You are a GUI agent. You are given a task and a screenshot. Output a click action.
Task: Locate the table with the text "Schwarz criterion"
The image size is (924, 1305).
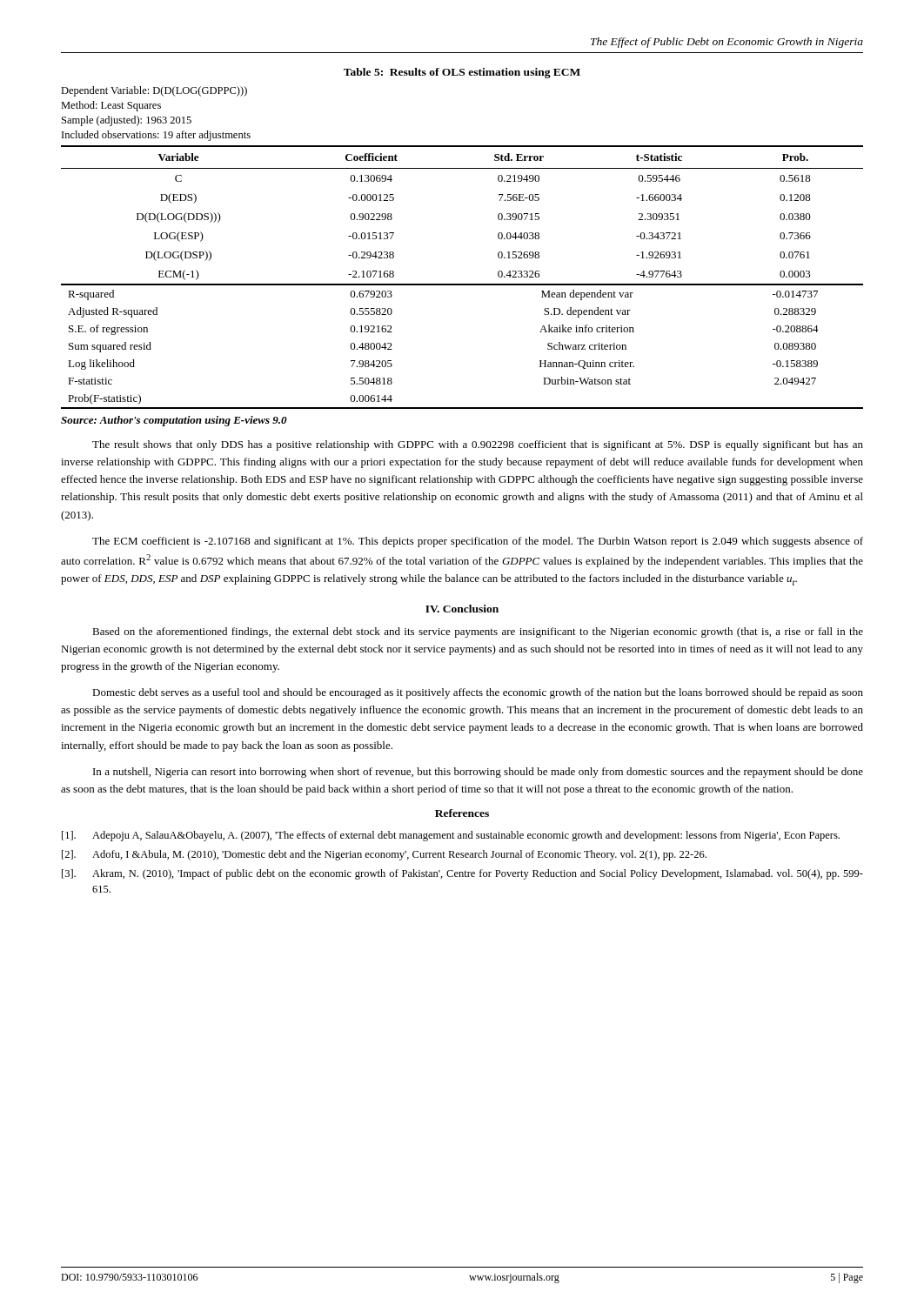click(x=462, y=277)
